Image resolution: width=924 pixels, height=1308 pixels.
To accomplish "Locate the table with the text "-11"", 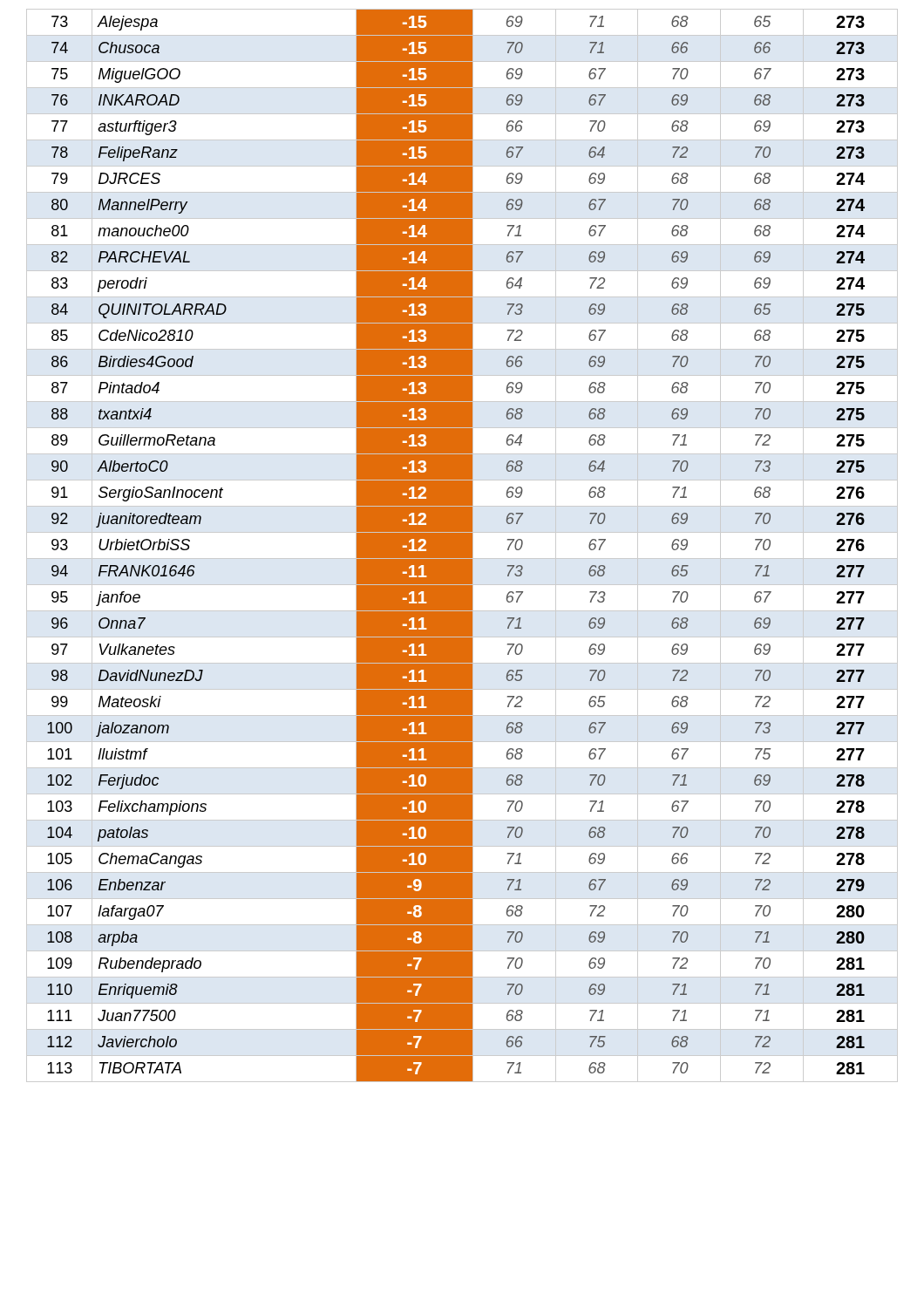I will (x=462, y=545).
